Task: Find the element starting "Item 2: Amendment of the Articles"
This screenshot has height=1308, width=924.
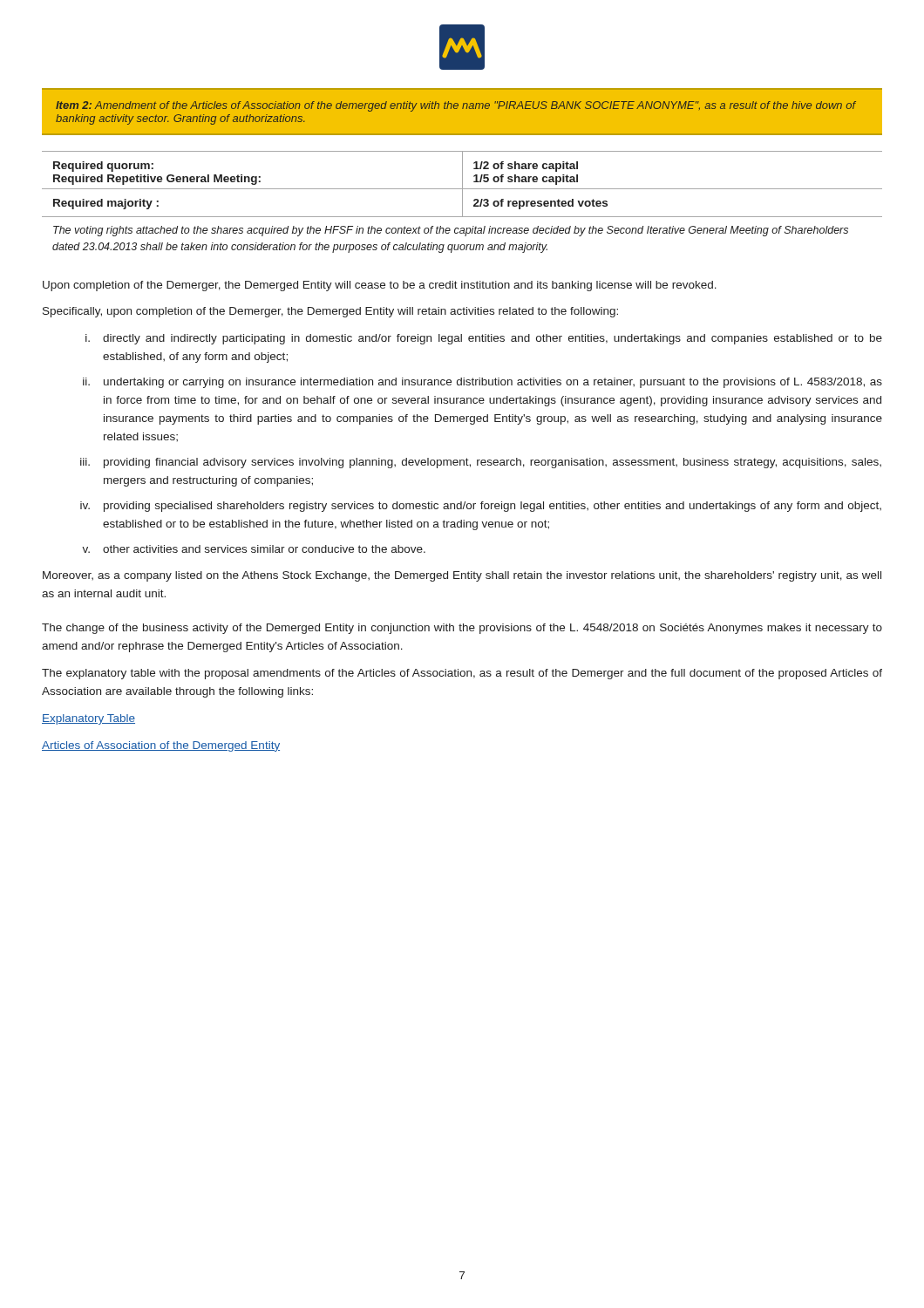Action: (x=462, y=112)
